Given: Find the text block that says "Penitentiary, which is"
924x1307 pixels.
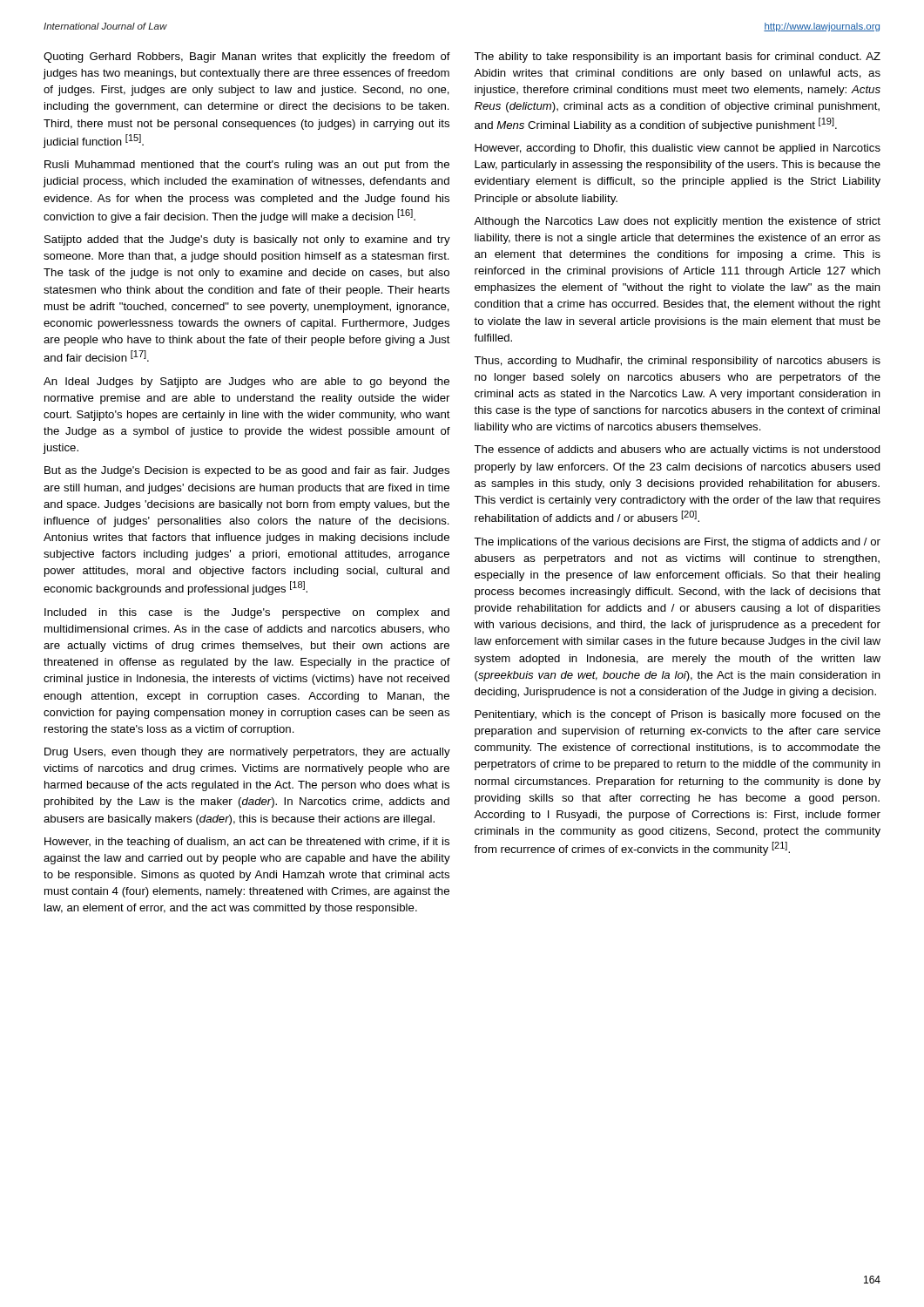Looking at the screenshot, I should tap(677, 782).
